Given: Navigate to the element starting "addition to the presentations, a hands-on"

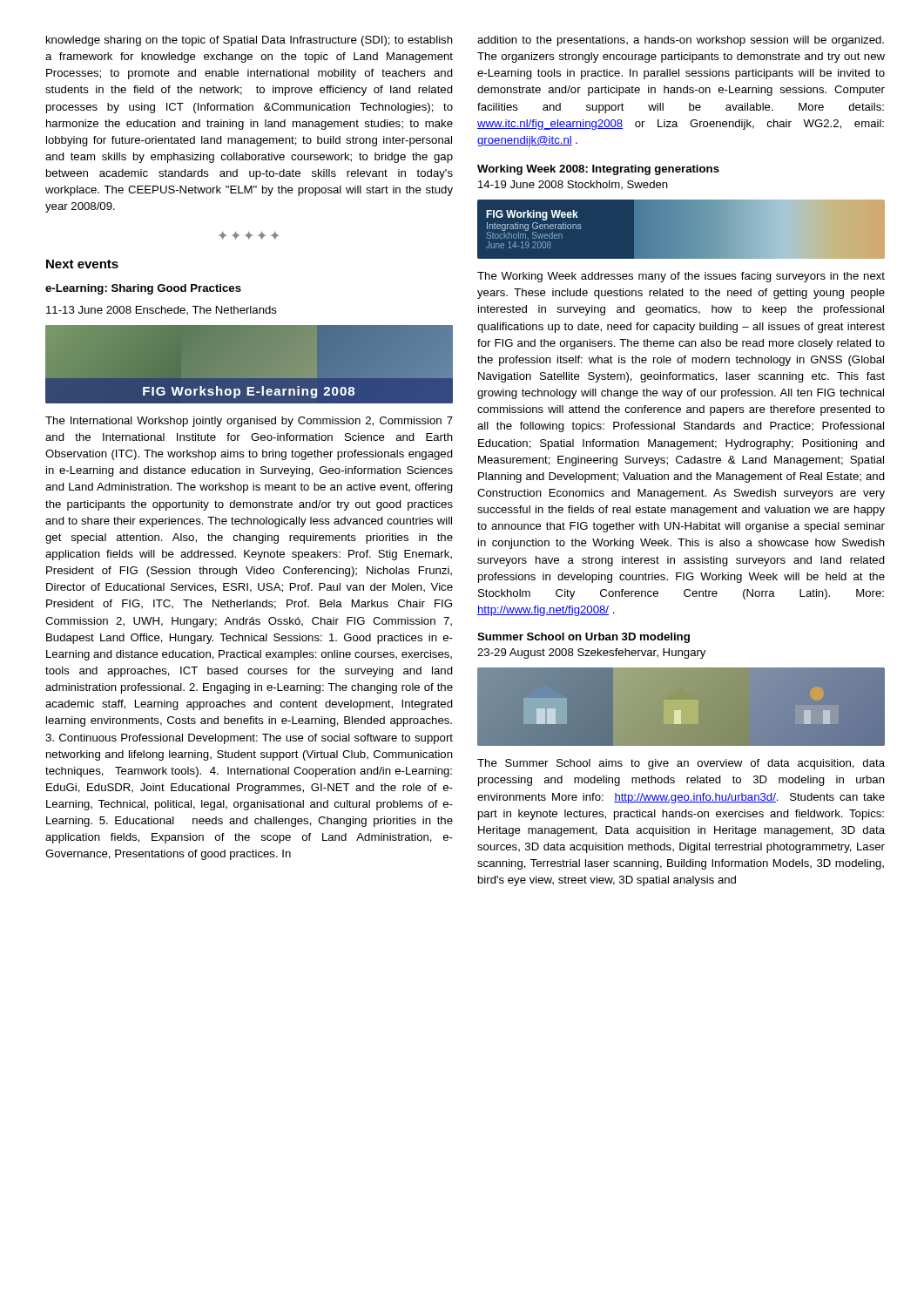Looking at the screenshot, I should (x=681, y=90).
